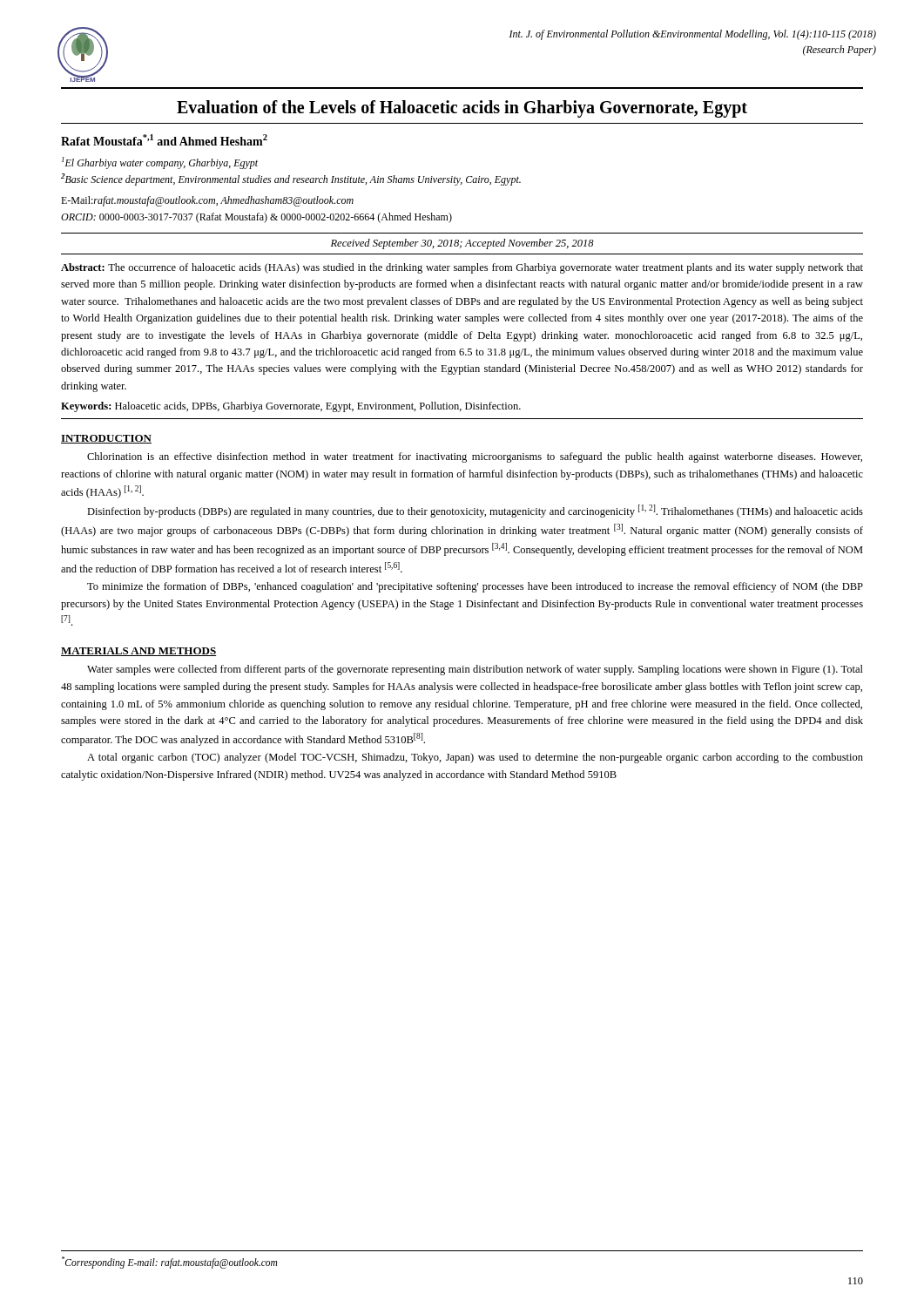Point to the block beginning "E-Mail:rafat.moustafa@outlook.com, Ahmedhasham83@outlook.com ORCID: 0000-0003-3017-7037 (Rafat Moustafa)"
The image size is (924, 1307).
click(256, 208)
